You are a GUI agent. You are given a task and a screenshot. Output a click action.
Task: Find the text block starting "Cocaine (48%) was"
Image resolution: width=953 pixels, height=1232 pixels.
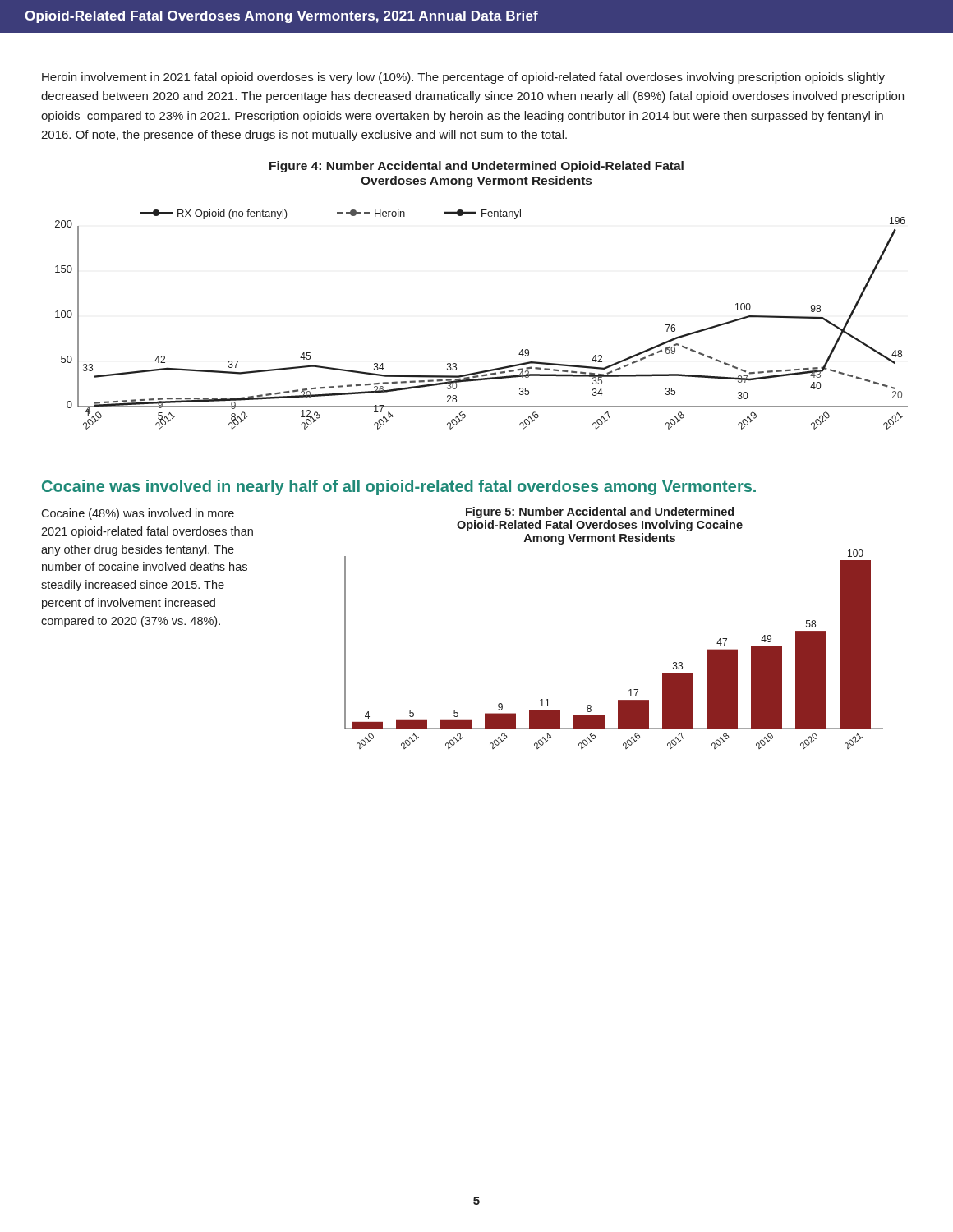pos(147,567)
